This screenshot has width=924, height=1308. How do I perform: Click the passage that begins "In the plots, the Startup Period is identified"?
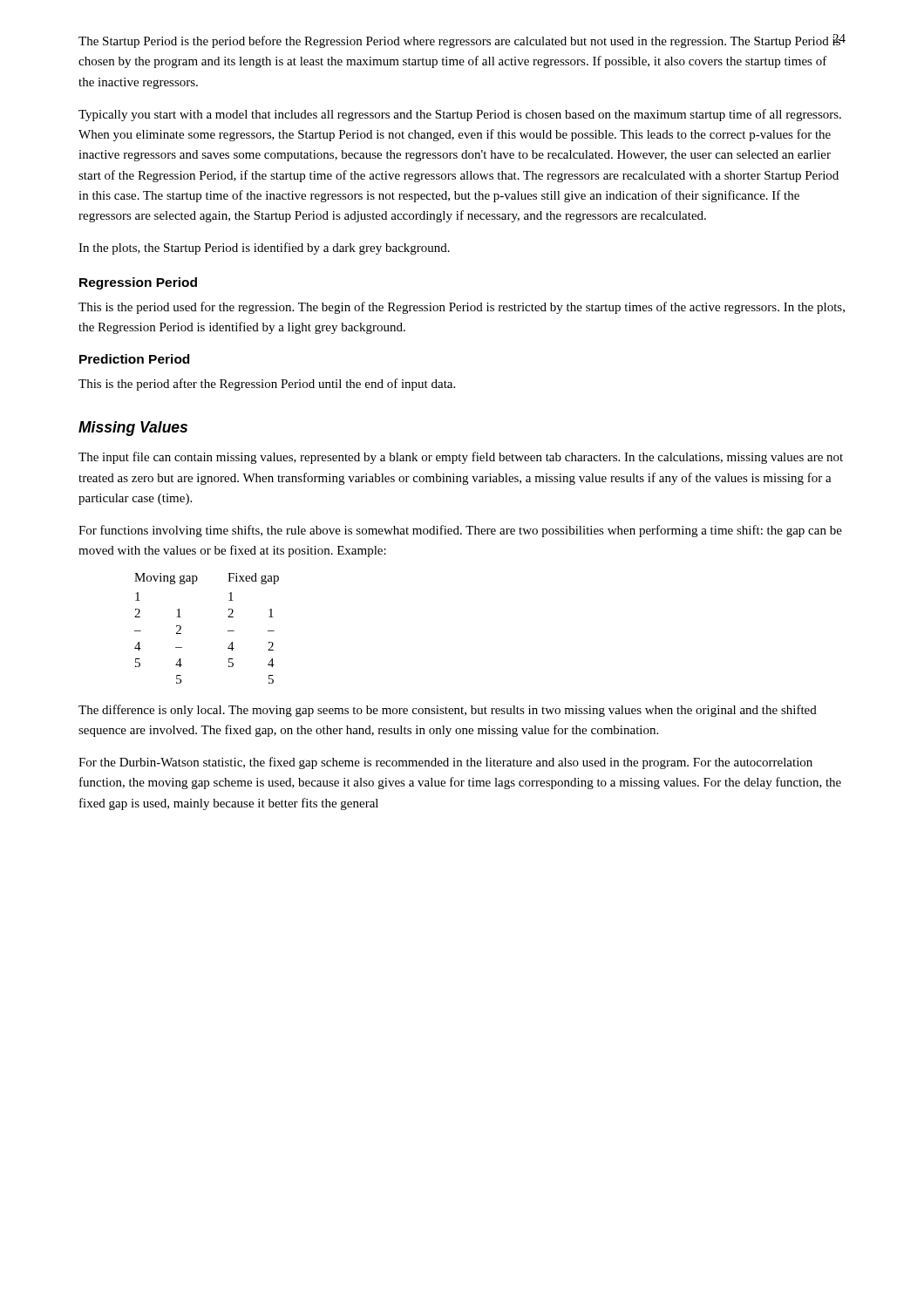coord(264,248)
